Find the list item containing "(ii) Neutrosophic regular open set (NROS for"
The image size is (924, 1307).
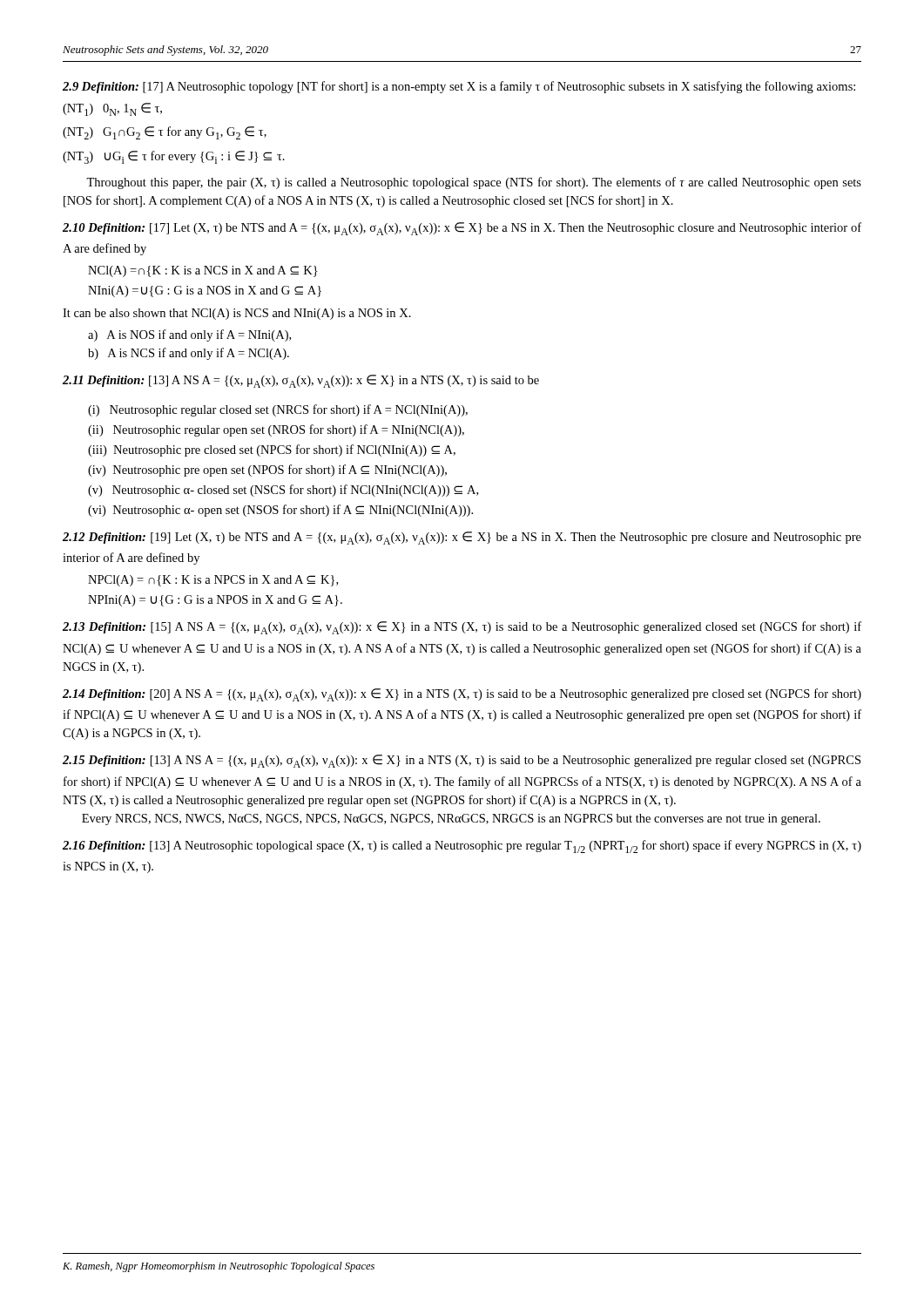(276, 430)
